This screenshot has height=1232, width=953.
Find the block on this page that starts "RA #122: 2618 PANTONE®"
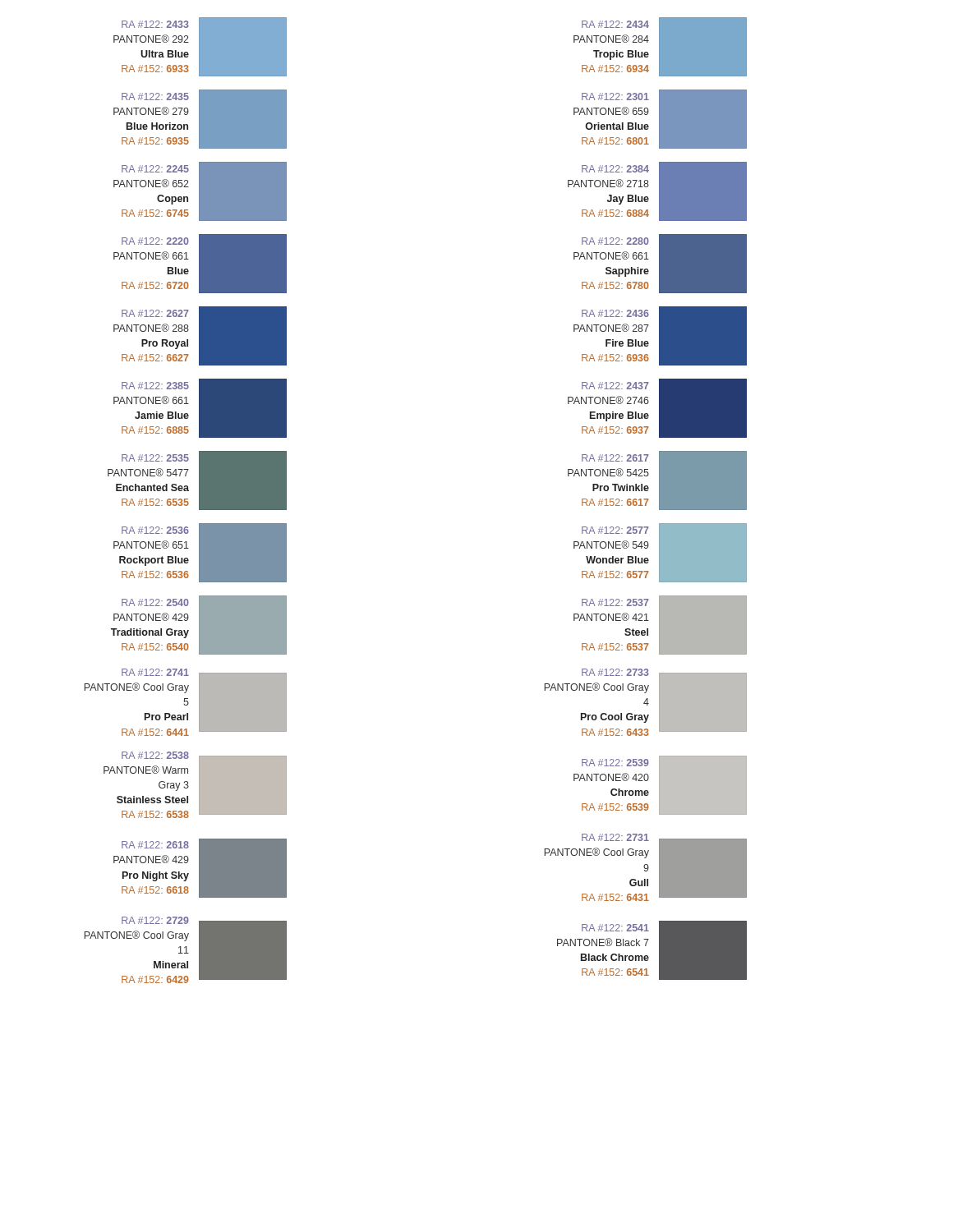pos(156,868)
